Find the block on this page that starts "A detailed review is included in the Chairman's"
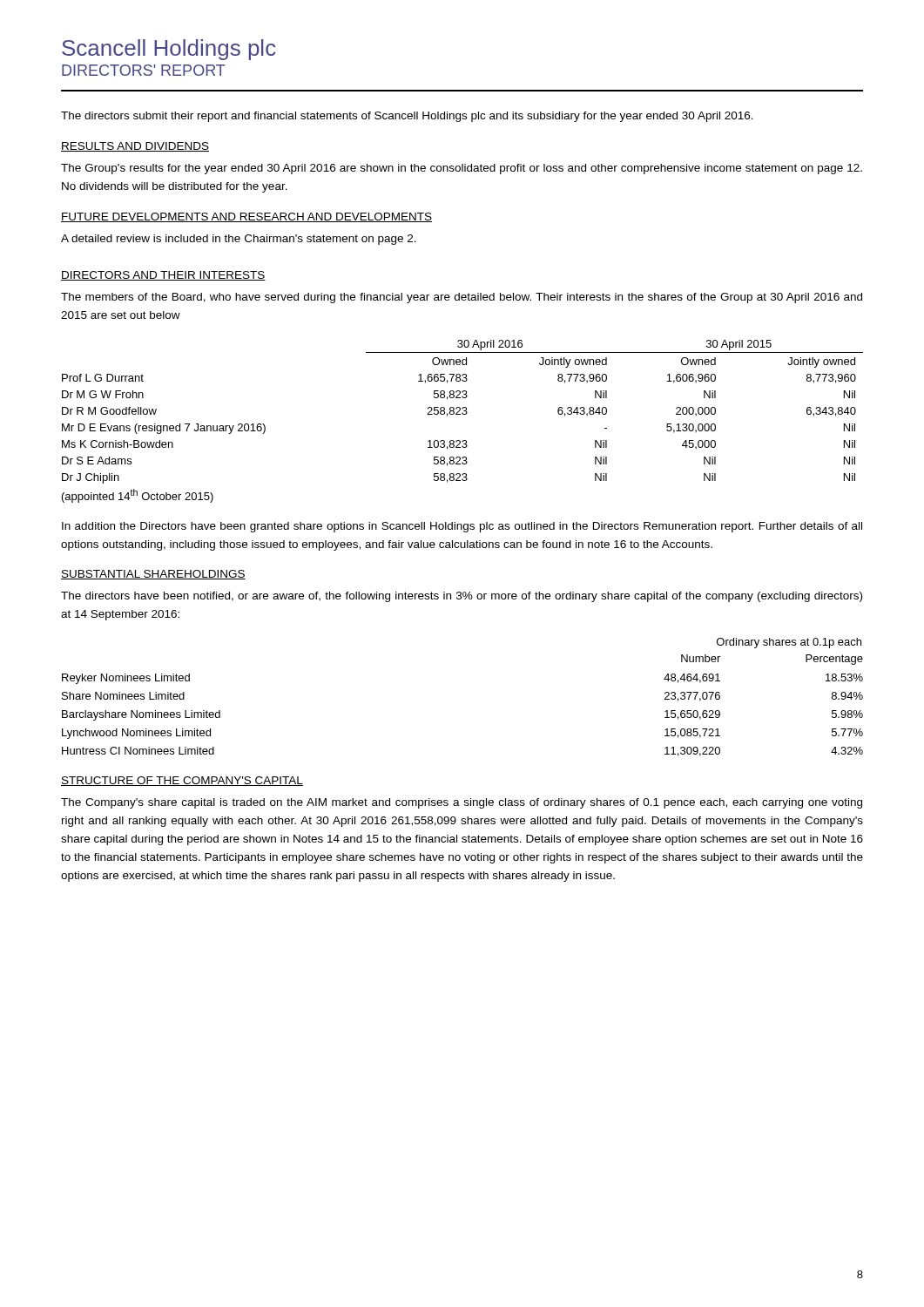This screenshot has height=1307, width=924. (239, 238)
